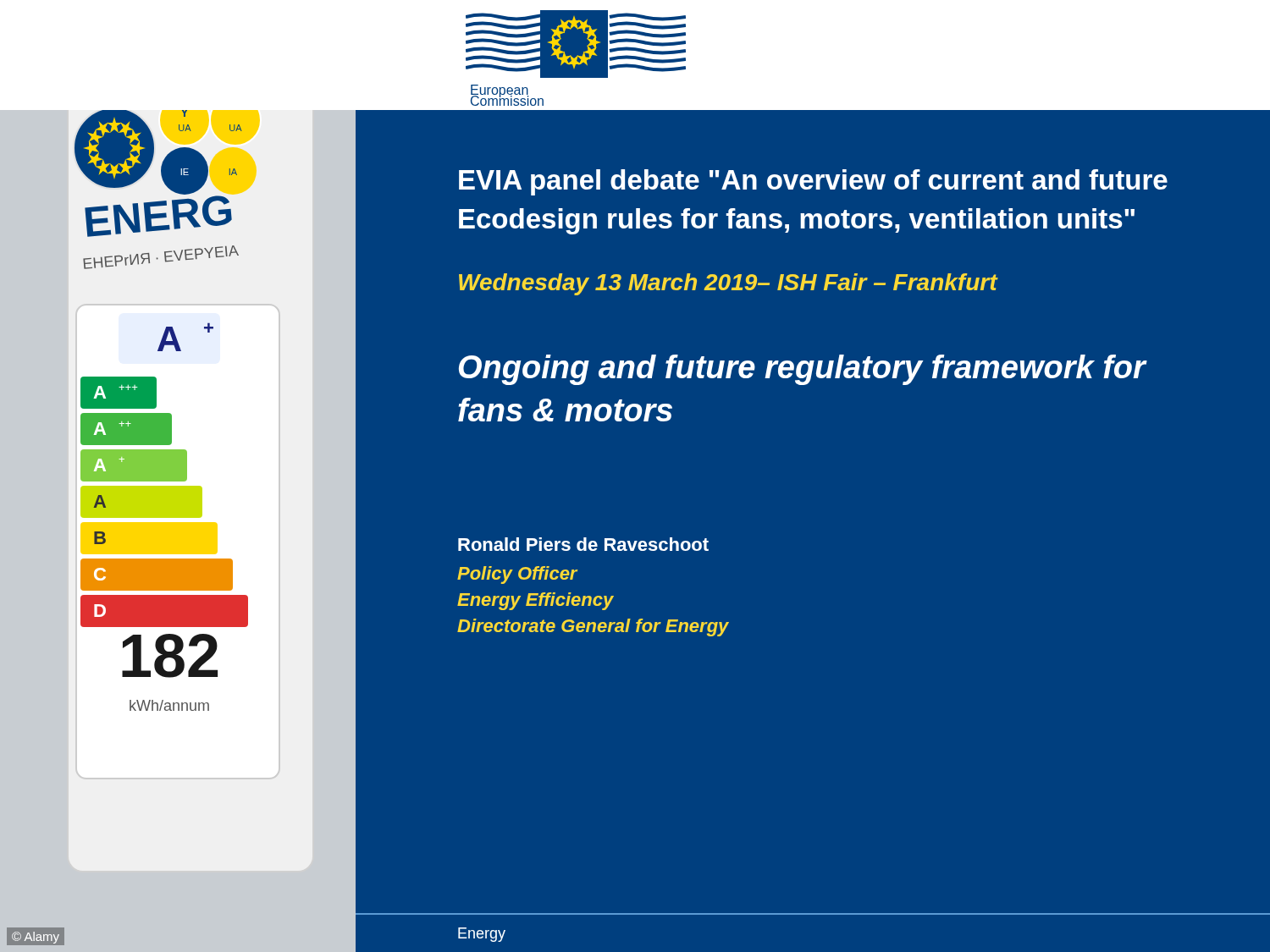Select the element starting "Policy Officer"

pyautogui.click(x=517, y=573)
